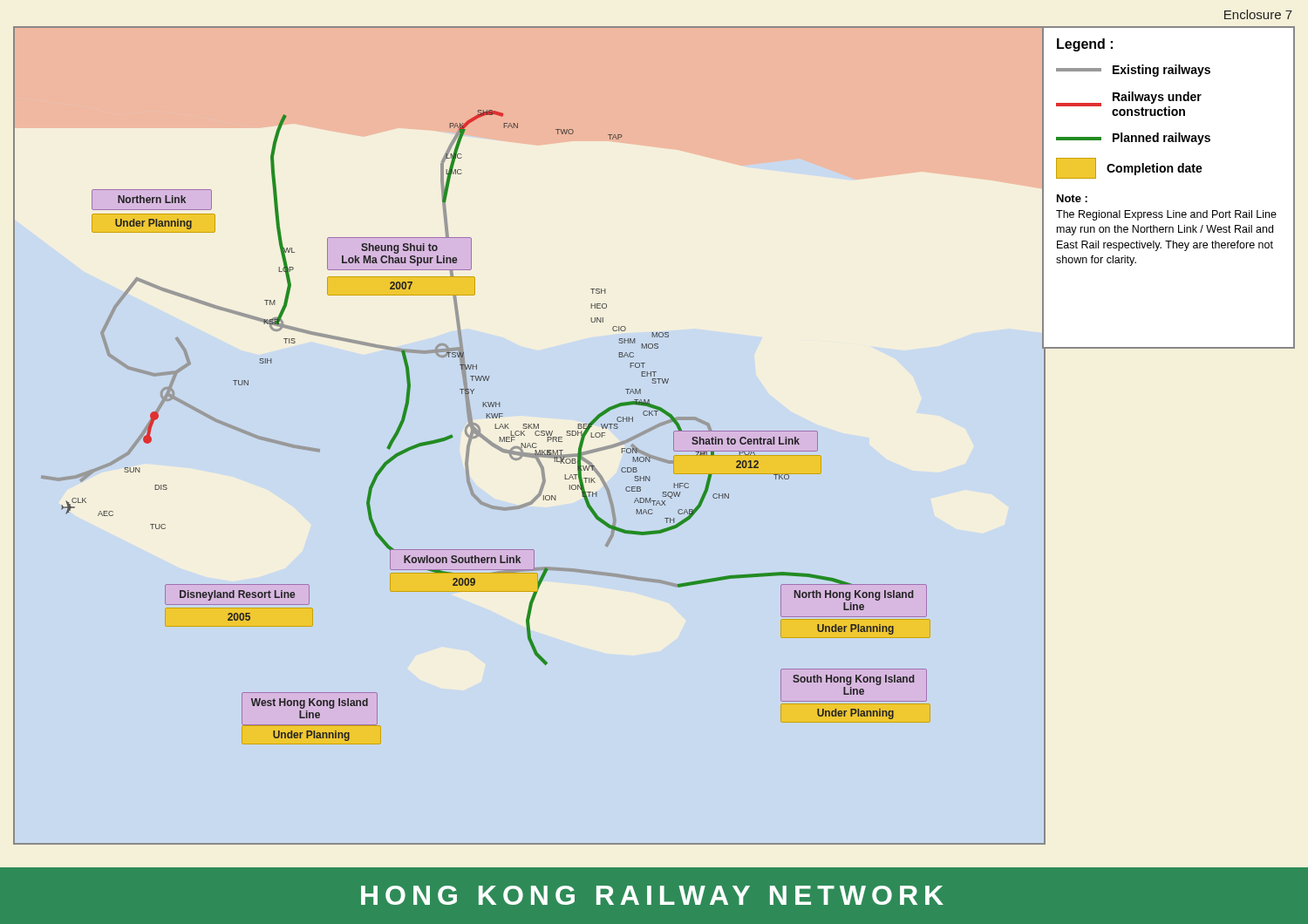The image size is (1308, 924).
Task: Select the text starting "HONG KONG RAILWAY"
Action: 654,896
